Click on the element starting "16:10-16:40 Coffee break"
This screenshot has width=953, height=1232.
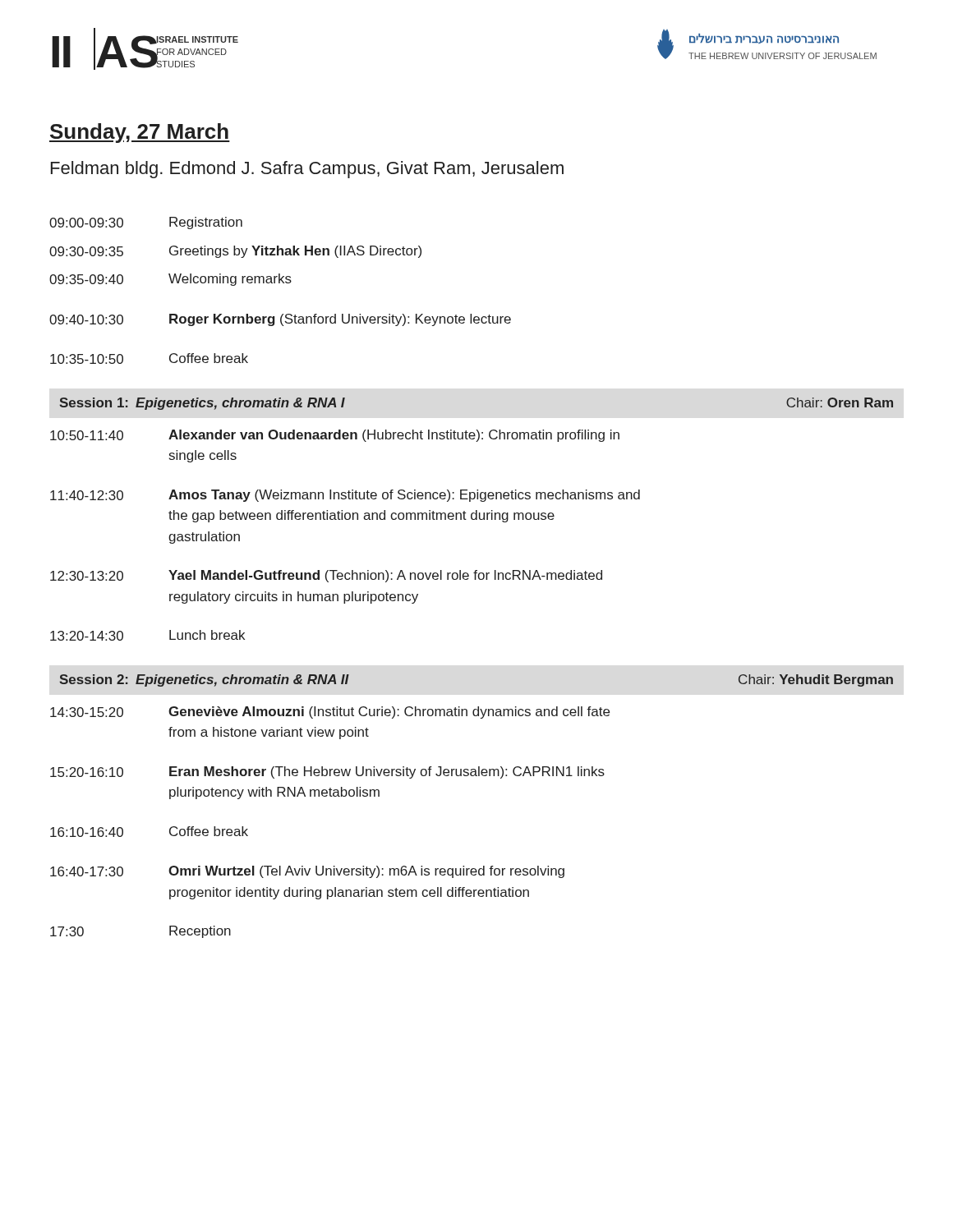tap(92, 832)
